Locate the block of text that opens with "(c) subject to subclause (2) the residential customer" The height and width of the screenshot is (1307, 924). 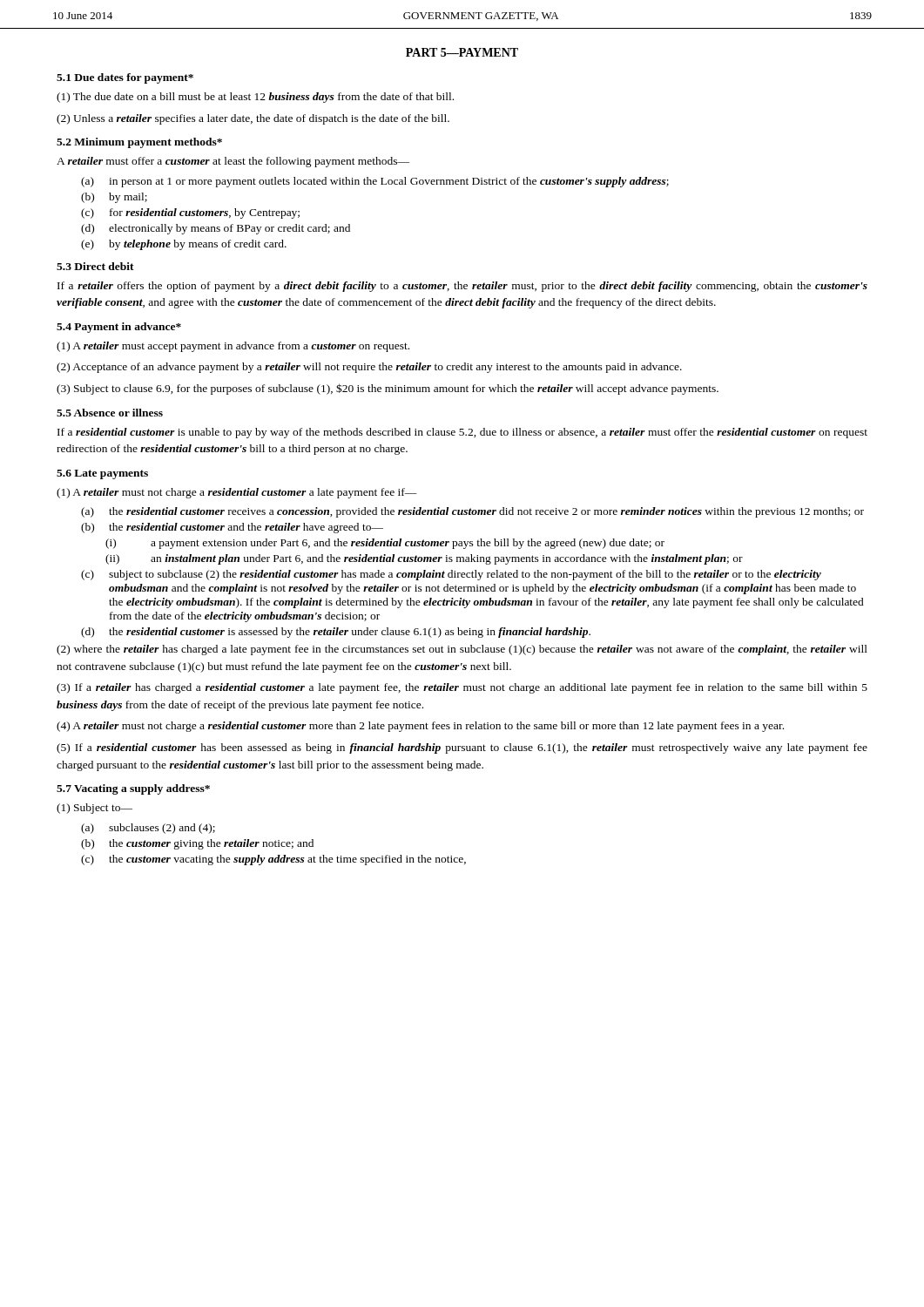(x=462, y=595)
